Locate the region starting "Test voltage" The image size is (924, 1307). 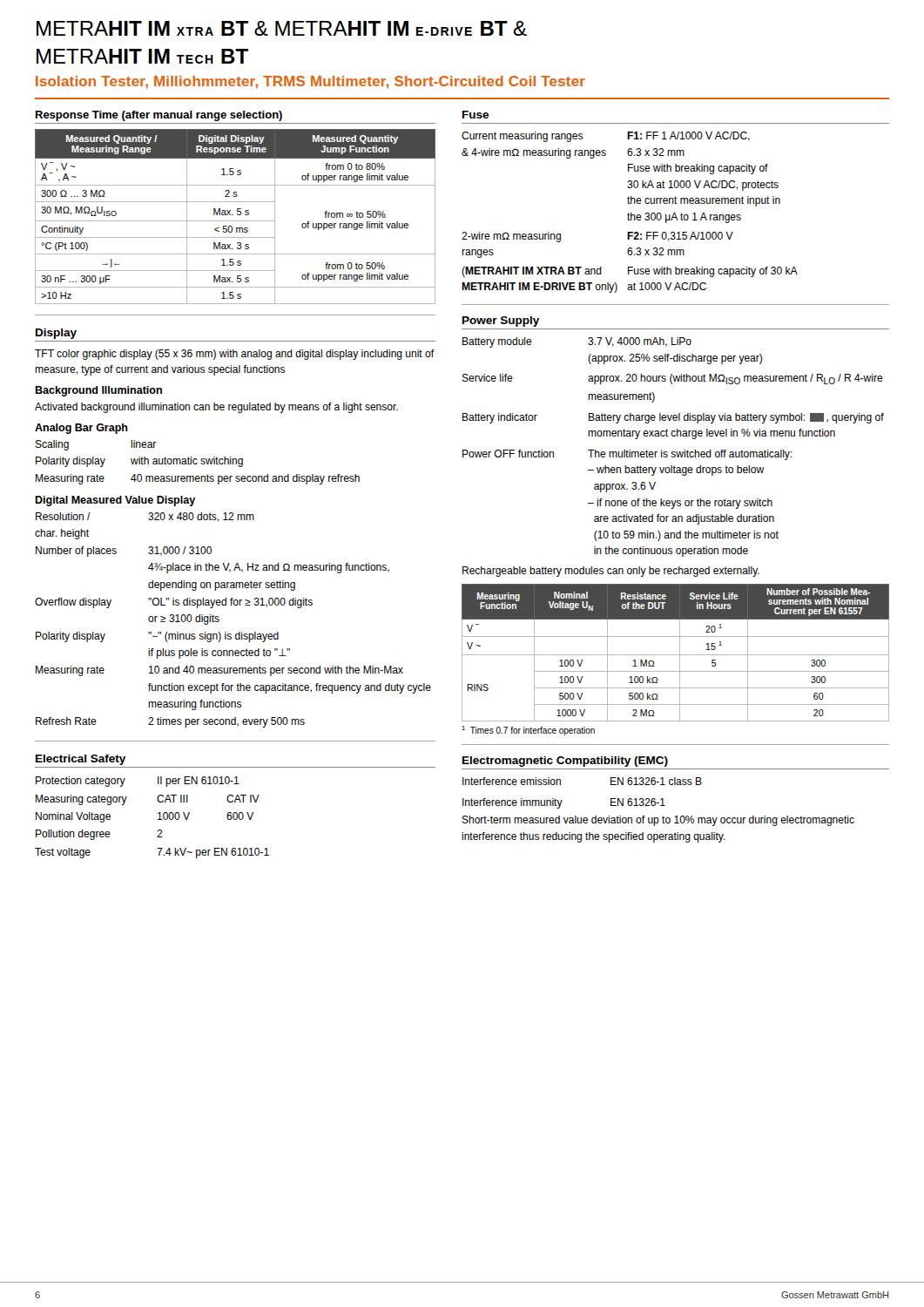tap(63, 852)
